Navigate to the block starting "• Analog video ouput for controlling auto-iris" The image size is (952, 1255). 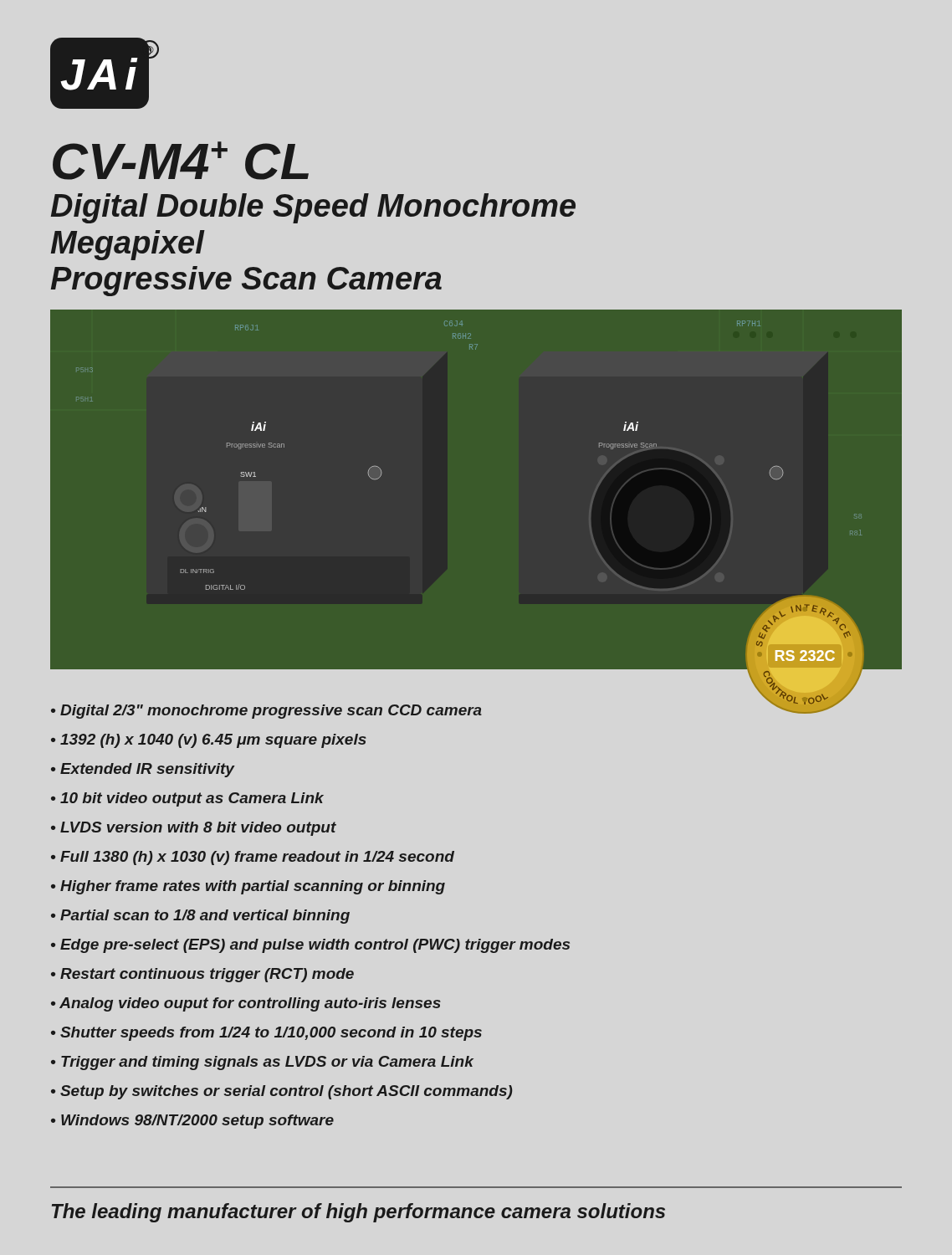(427, 1003)
